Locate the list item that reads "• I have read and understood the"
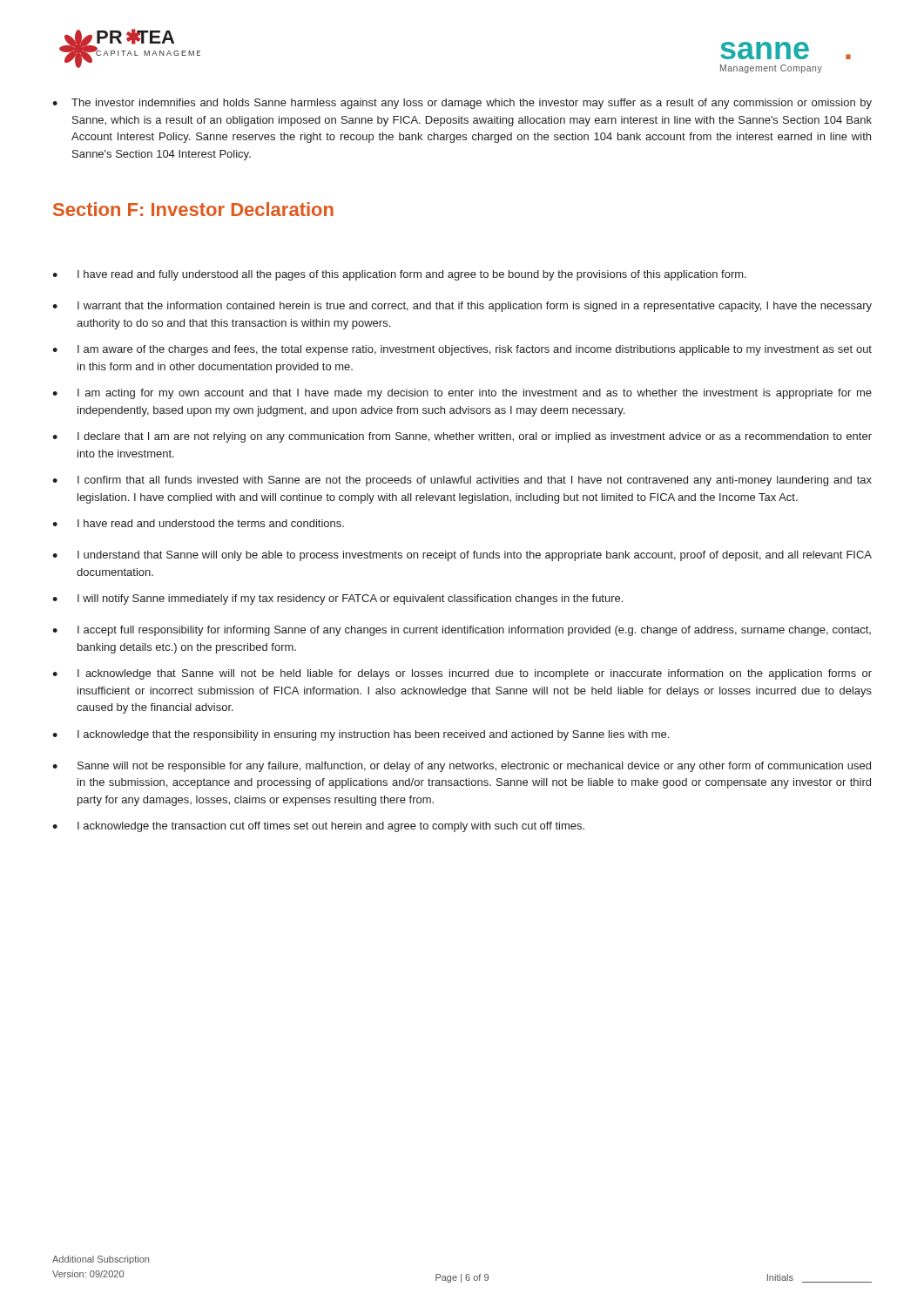 point(198,523)
